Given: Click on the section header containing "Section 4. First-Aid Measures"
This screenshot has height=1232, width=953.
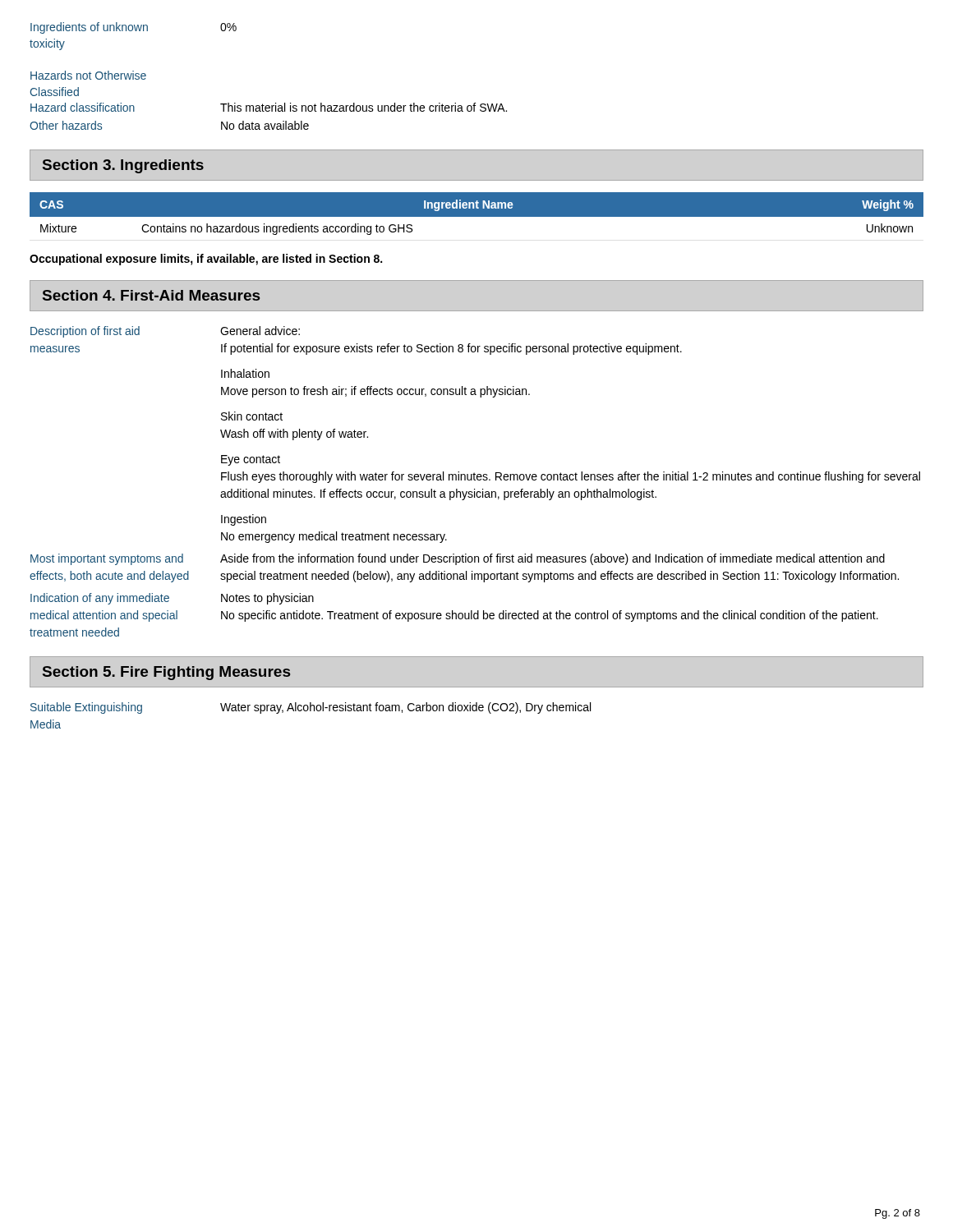Looking at the screenshot, I should point(151,295).
